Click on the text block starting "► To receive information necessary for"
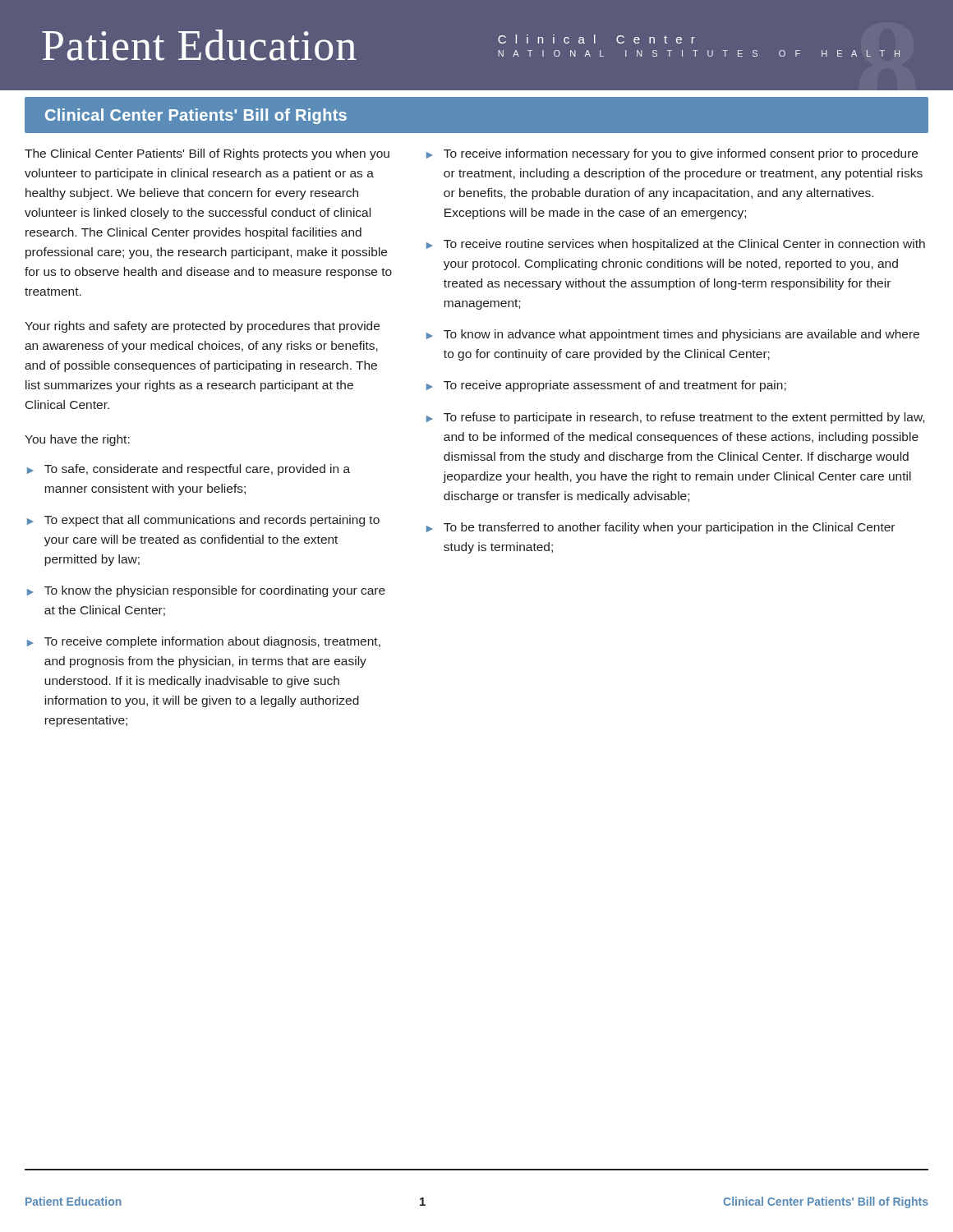This screenshot has width=953, height=1232. click(x=676, y=183)
